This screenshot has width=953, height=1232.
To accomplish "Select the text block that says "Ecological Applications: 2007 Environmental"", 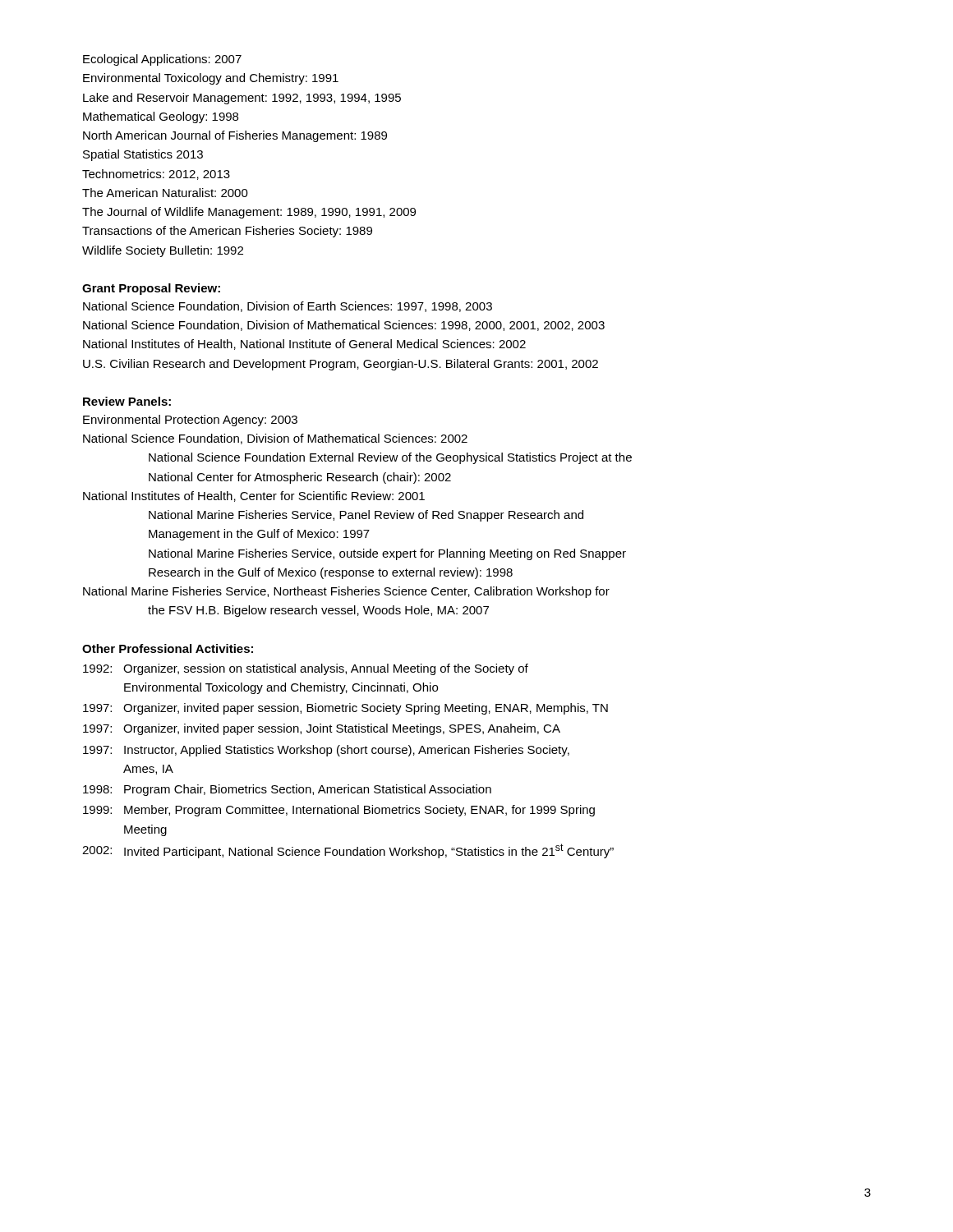I will 162,60.
